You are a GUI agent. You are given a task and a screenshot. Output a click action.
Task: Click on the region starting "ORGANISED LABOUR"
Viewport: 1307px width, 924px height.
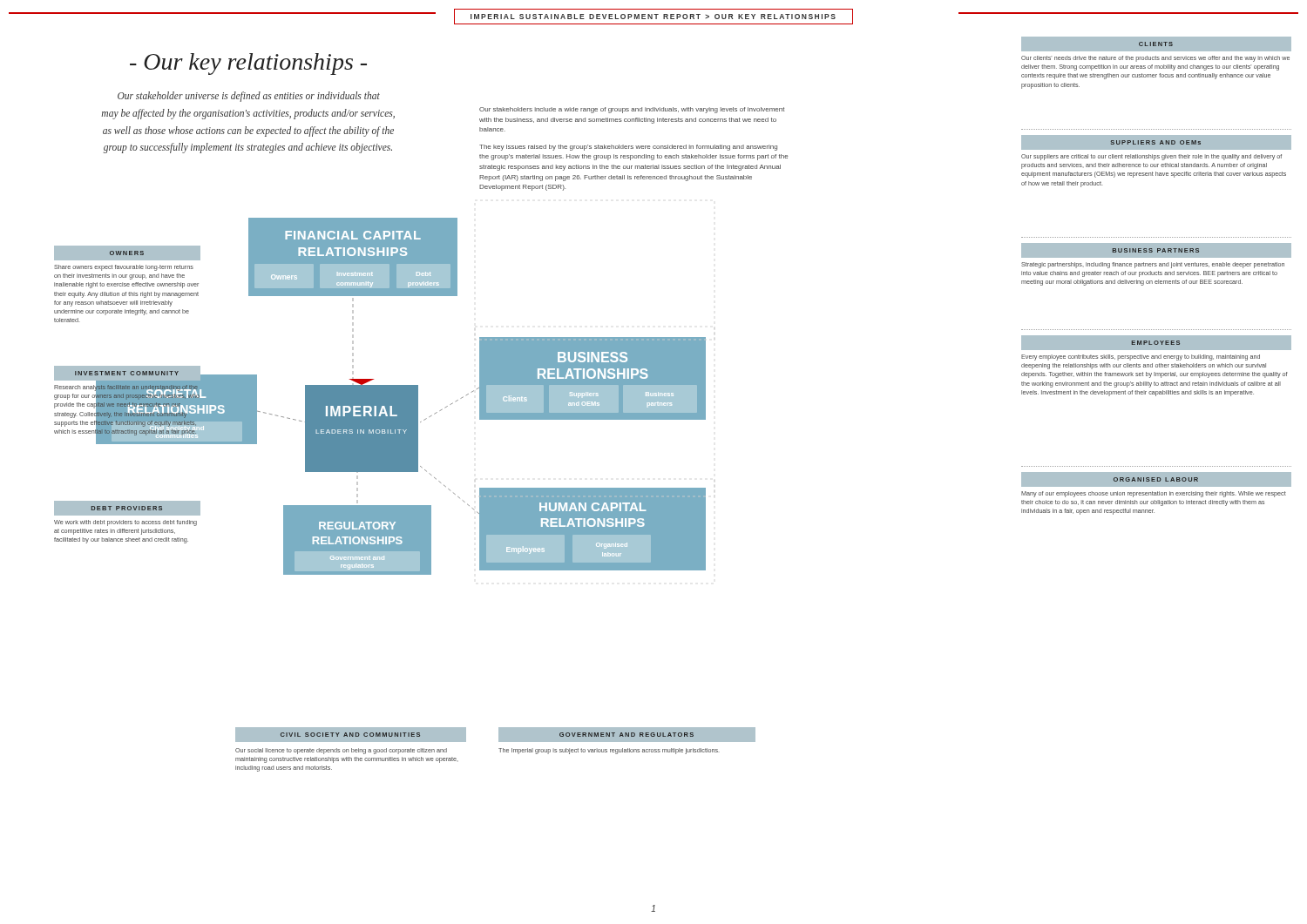(1156, 479)
